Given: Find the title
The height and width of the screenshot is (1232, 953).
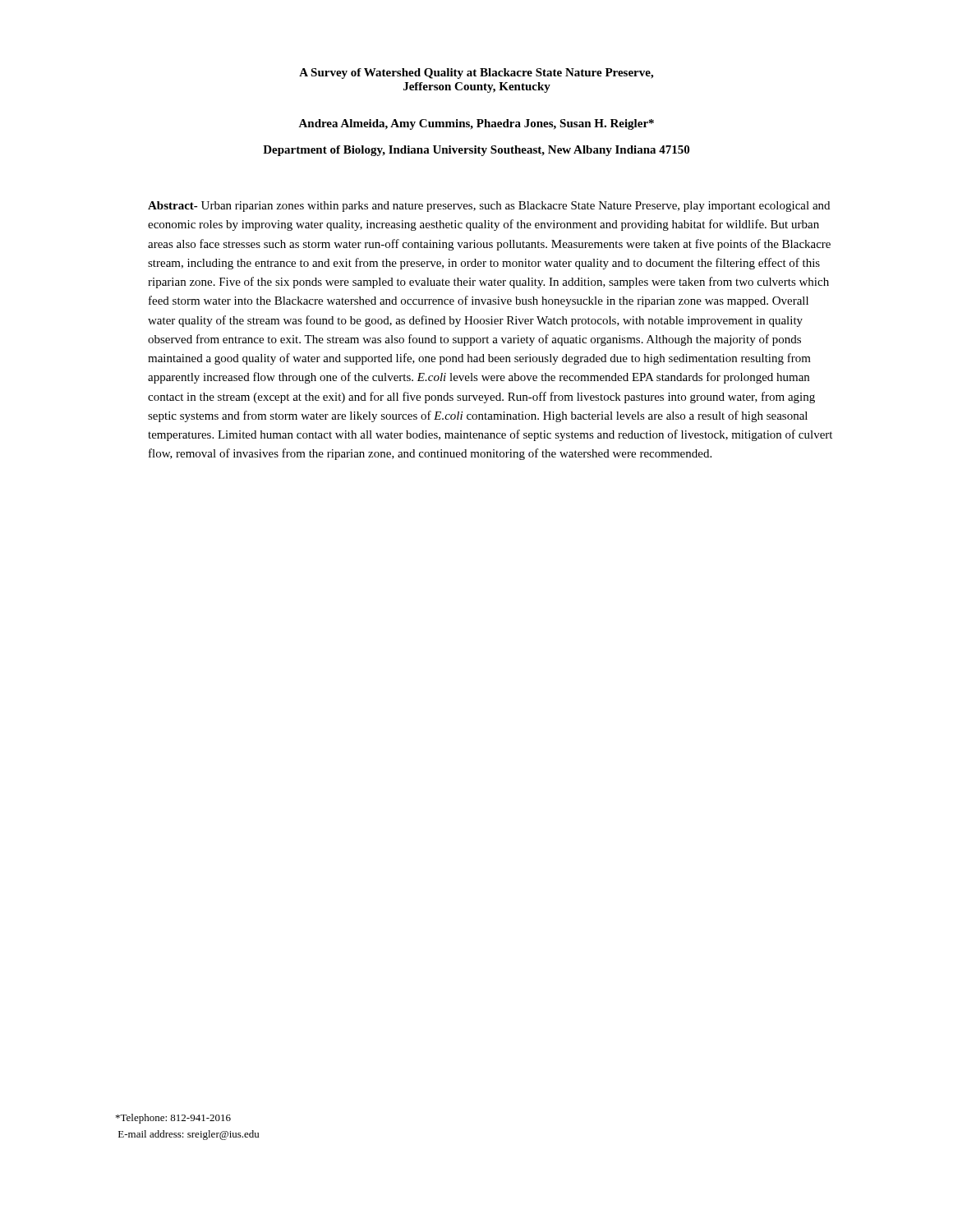Looking at the screenshot, I should tap(476, 79).
